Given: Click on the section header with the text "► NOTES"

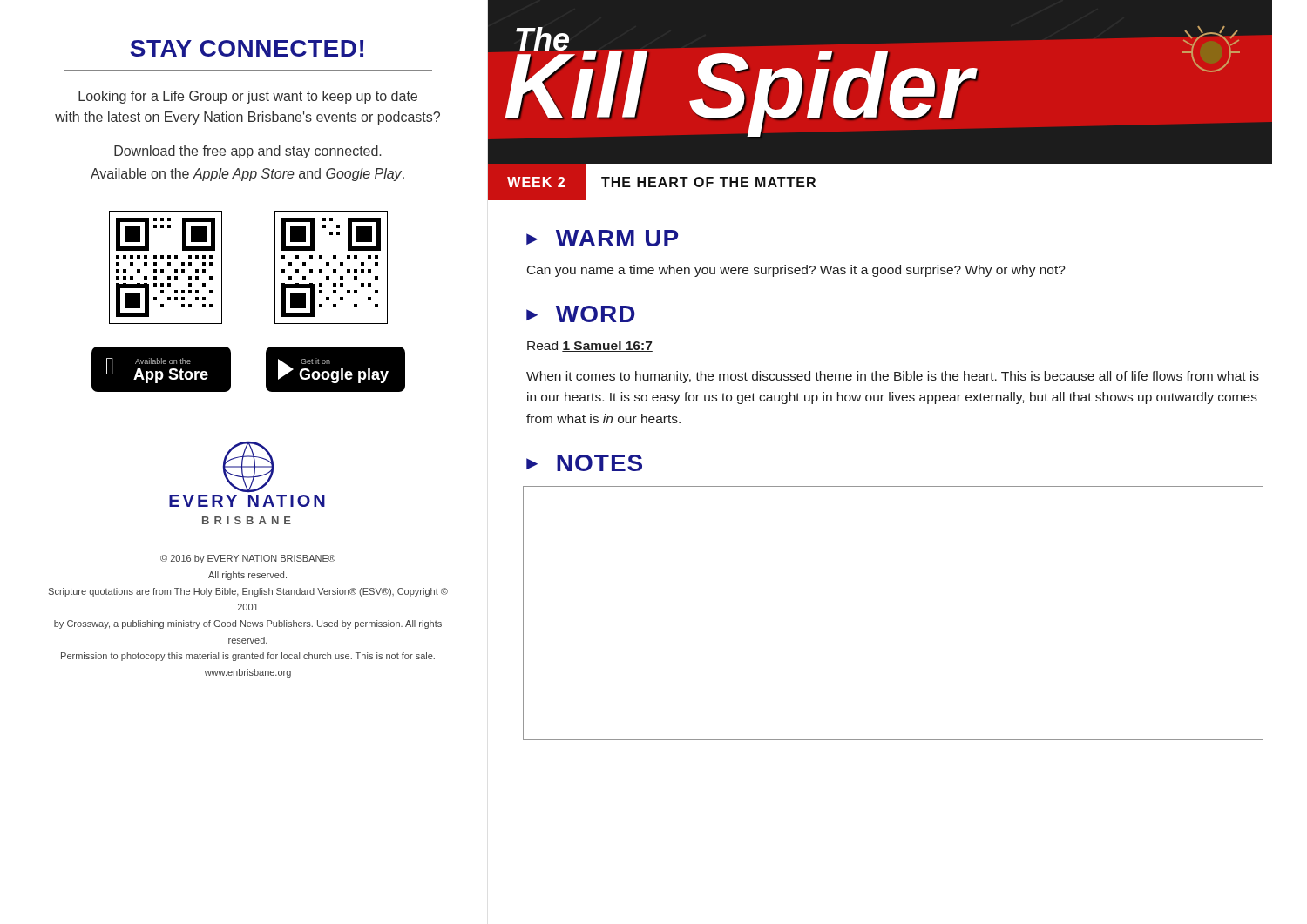Looking at the screenshot, I should click(x=583, y=463).
